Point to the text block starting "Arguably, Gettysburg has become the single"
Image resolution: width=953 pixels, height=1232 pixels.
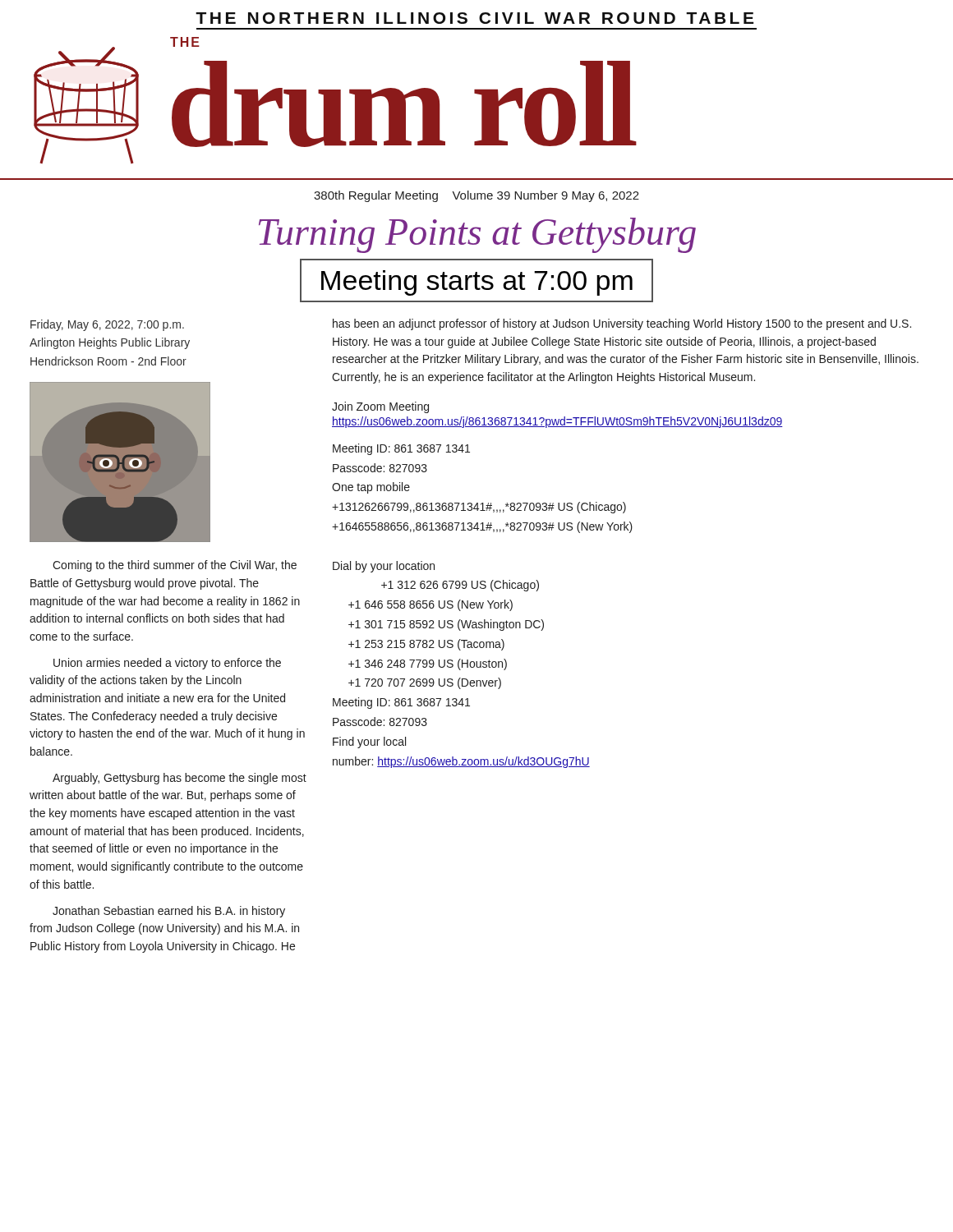(168, 831)
